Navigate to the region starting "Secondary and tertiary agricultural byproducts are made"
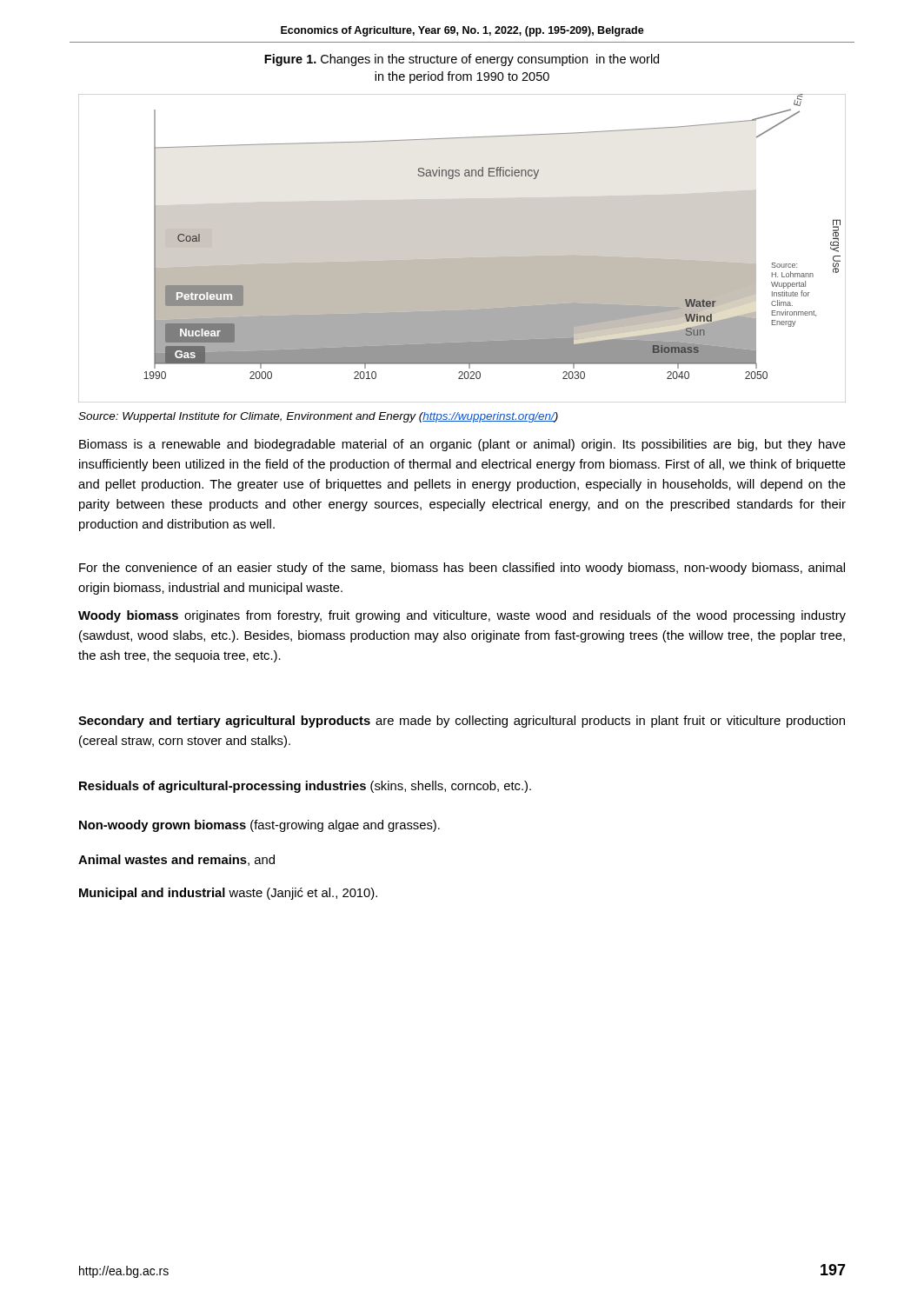This screenshot has height=1304, width=924. coord(462,731)
